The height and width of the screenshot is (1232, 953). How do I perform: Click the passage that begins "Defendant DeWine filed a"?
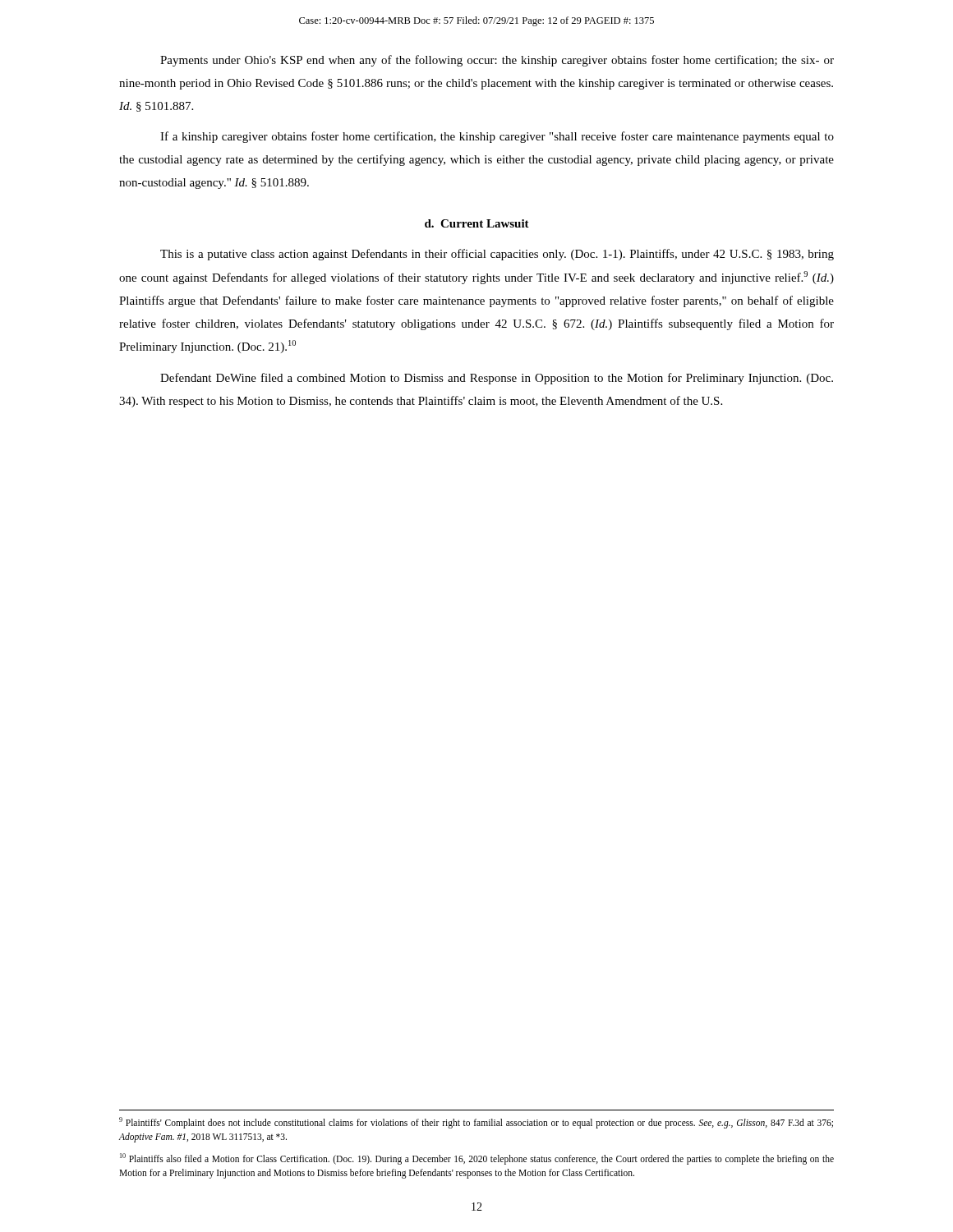click(476, 389)
